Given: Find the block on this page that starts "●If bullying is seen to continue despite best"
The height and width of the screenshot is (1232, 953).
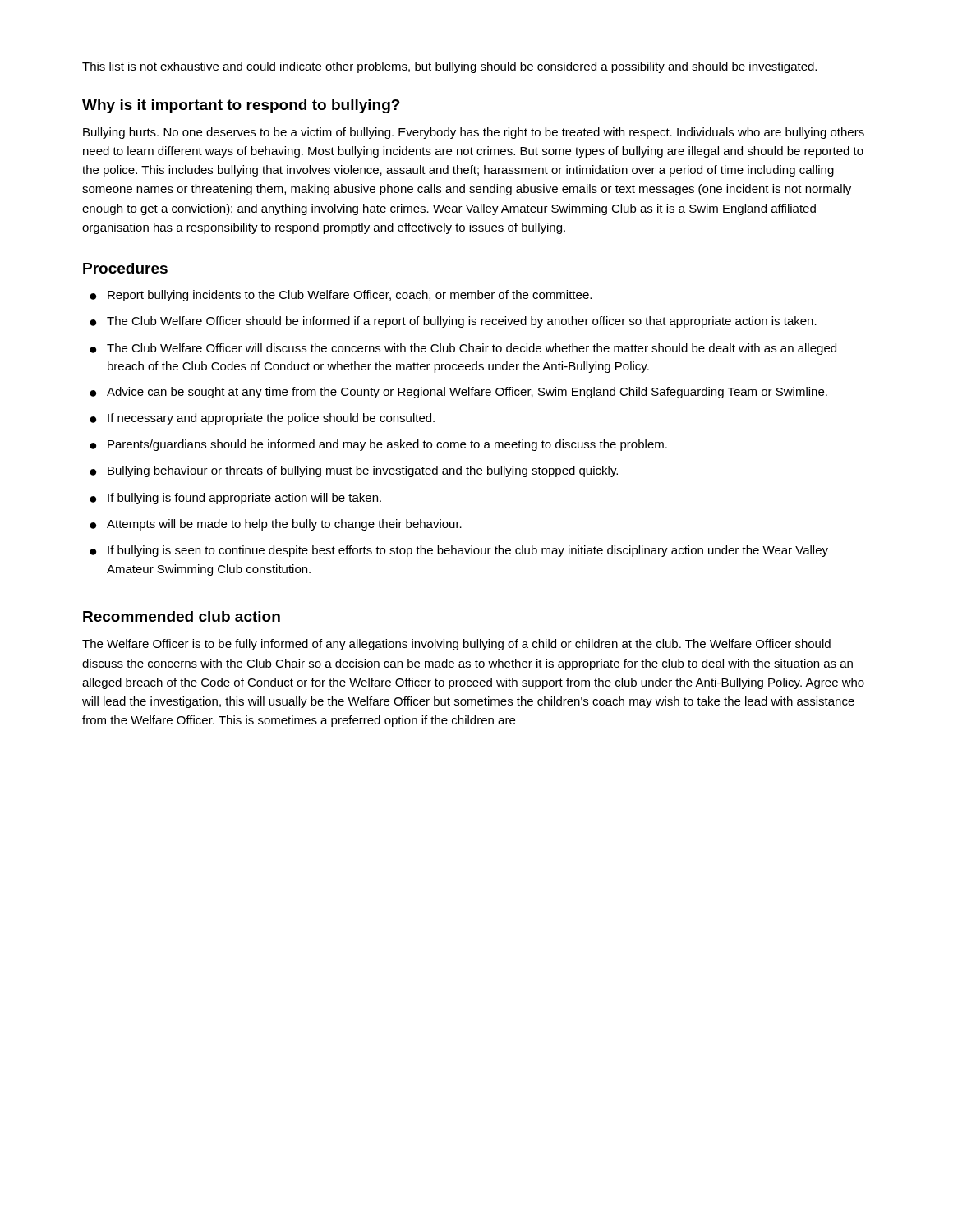Looking at the screenshot, I should pyautogui.click(x=480, y=560).
